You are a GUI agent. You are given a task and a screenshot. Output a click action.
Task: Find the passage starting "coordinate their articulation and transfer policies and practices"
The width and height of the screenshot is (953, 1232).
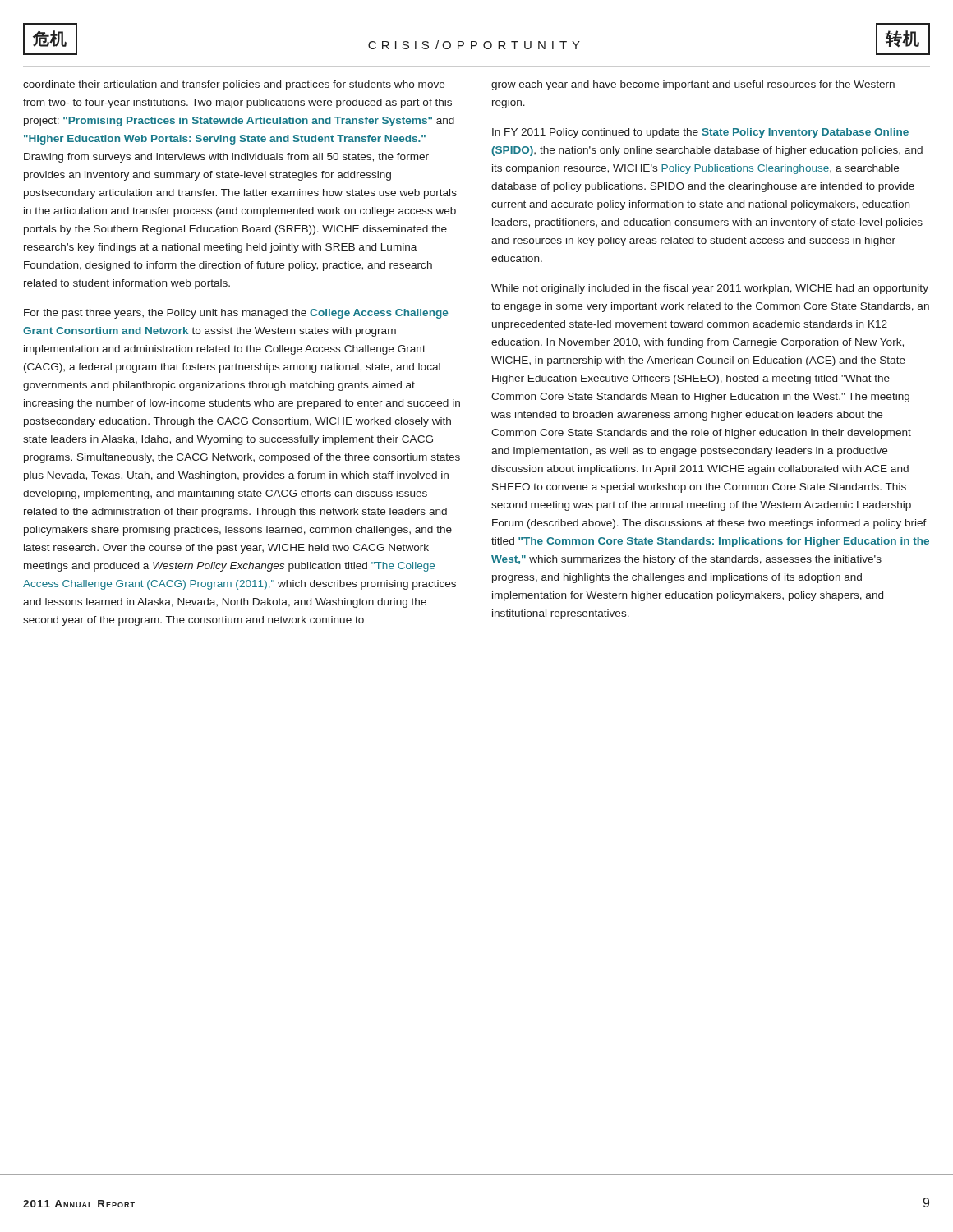tap(242, 184)
